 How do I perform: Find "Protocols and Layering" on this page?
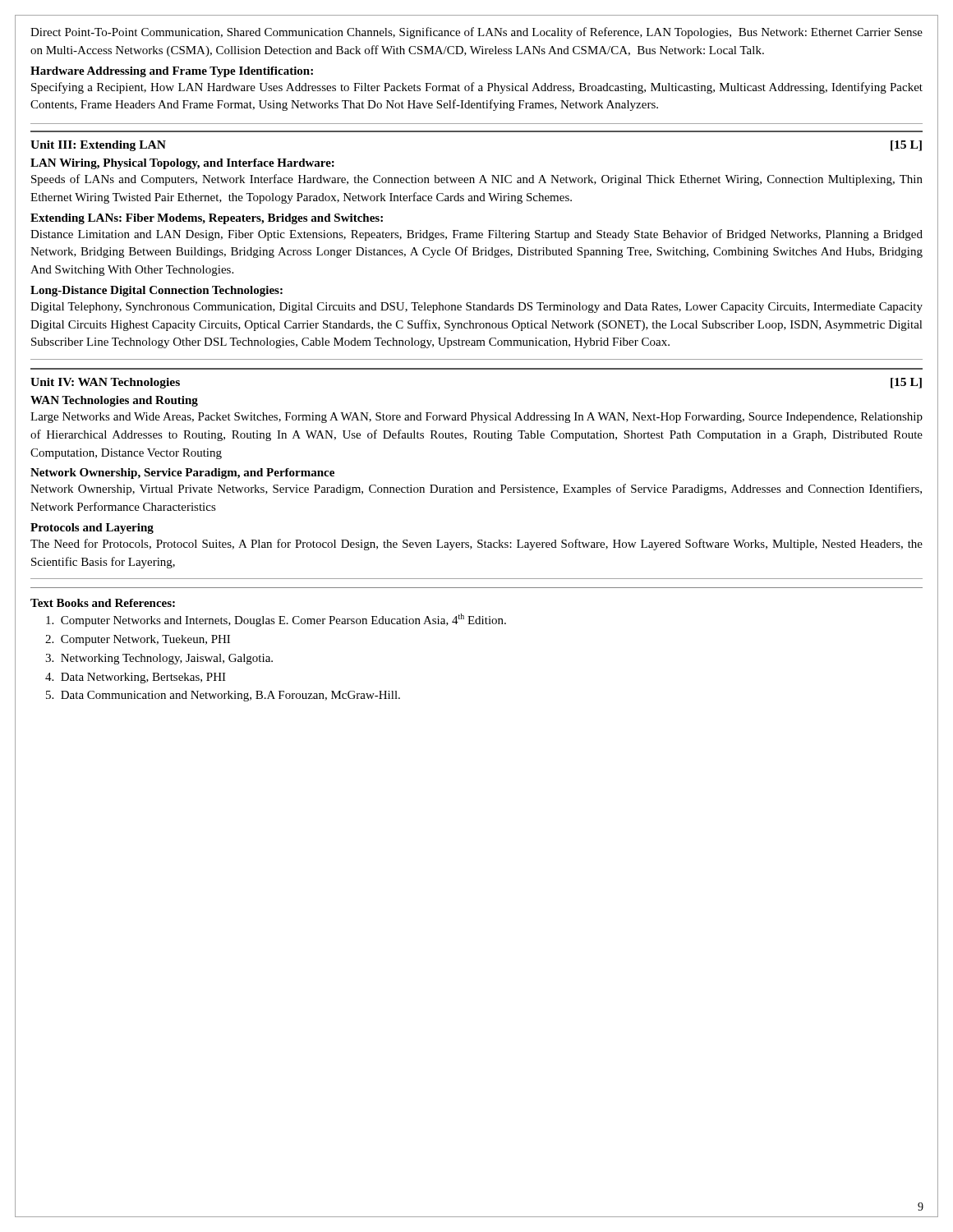[x=92, y=527]
